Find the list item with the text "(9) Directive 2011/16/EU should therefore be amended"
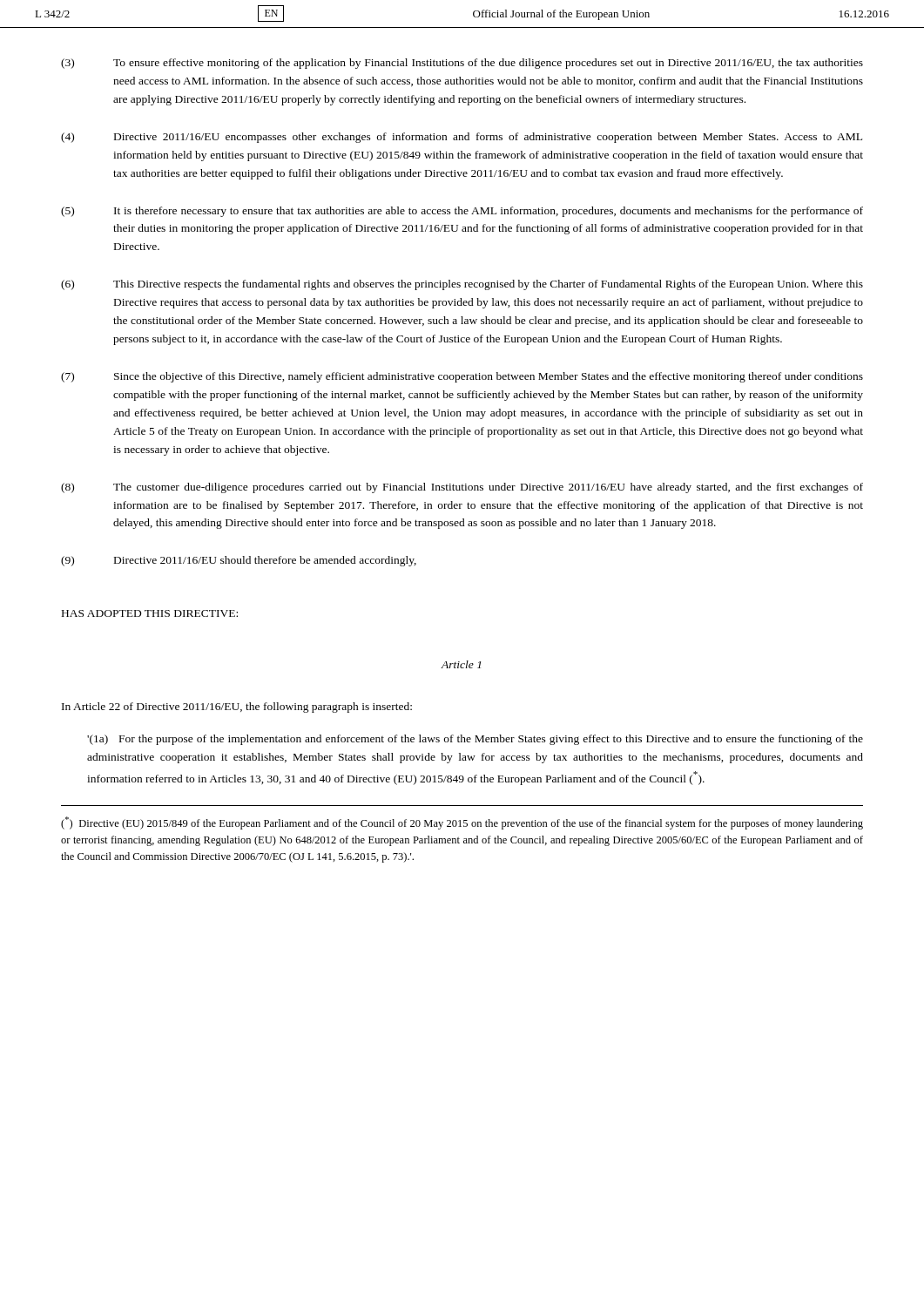The image size is (924, 1307). (x=239, y=561)
